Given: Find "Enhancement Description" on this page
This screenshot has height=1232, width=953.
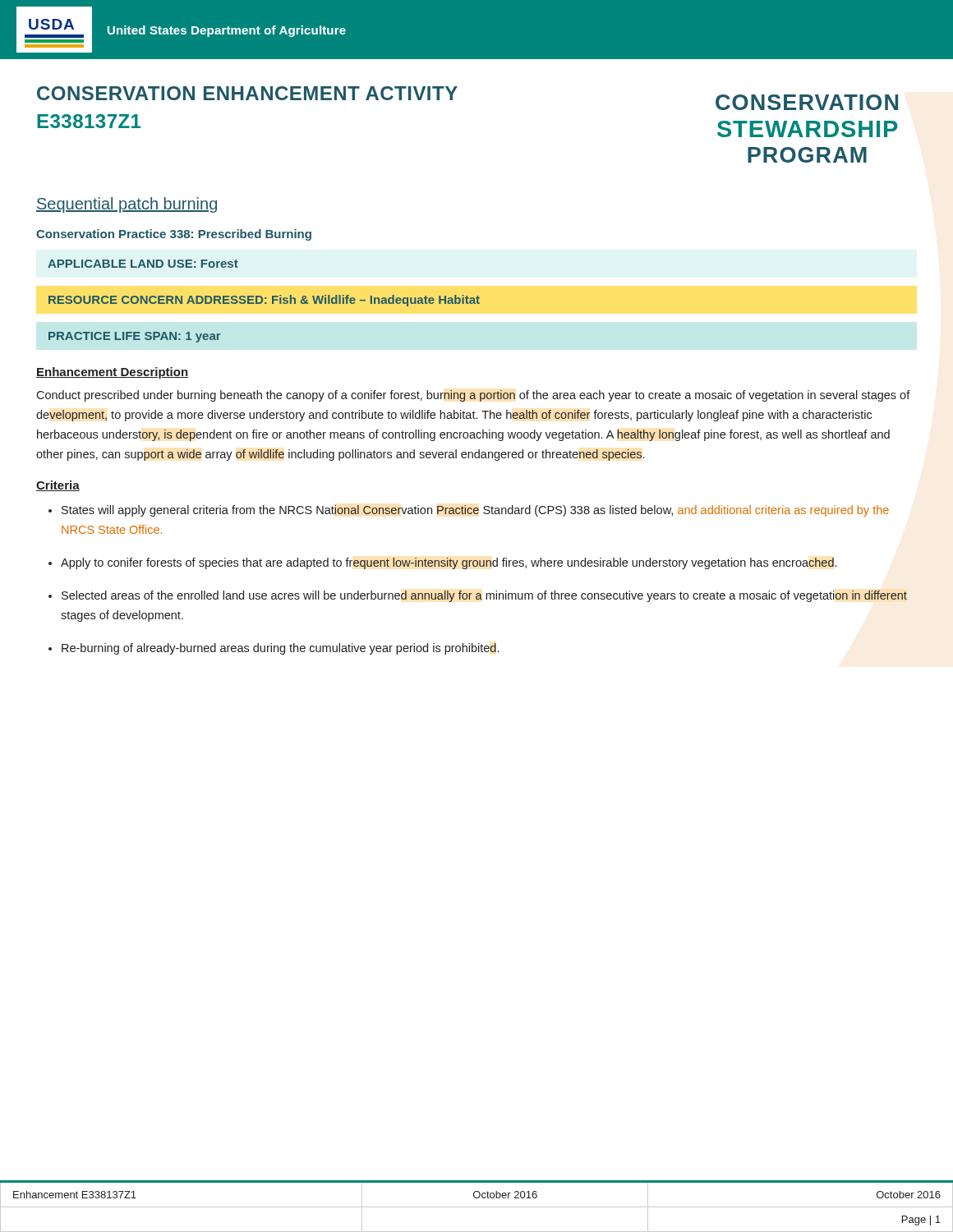Looking at the screenshot, I should [x=112, y=372].
